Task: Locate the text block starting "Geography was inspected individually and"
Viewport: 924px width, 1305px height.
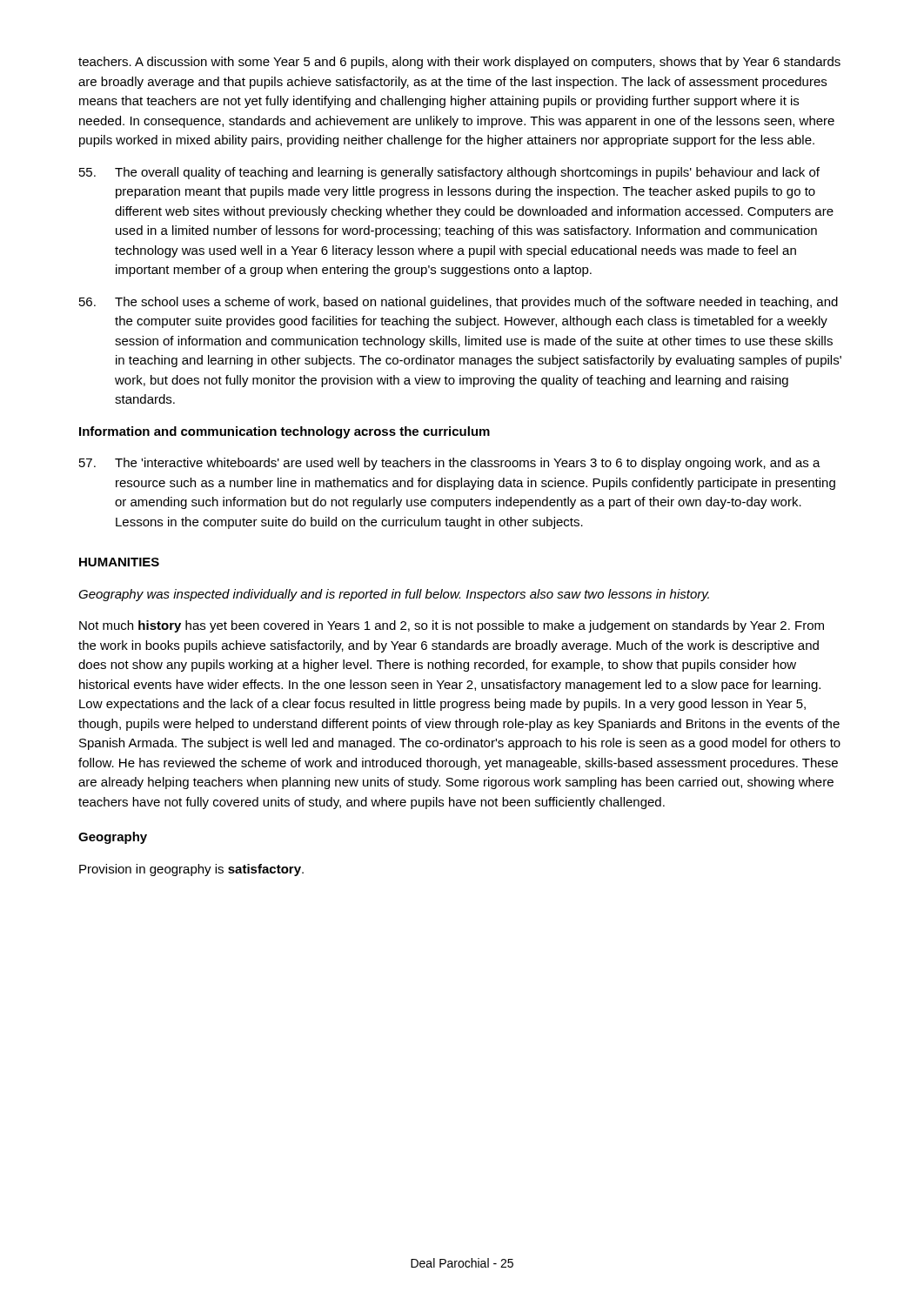Action: point(394,593)
